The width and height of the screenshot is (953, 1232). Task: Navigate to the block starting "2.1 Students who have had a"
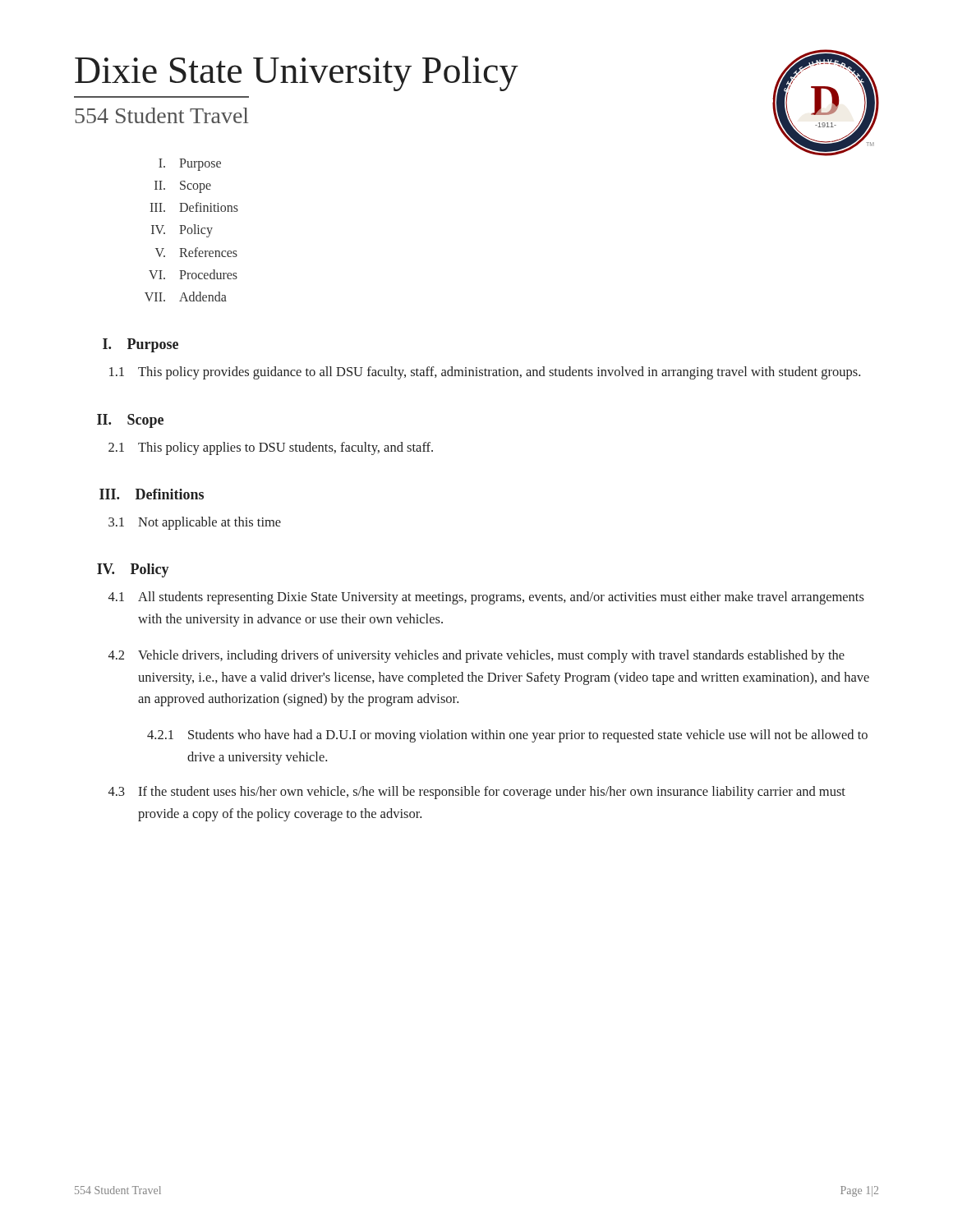(502, 746)
